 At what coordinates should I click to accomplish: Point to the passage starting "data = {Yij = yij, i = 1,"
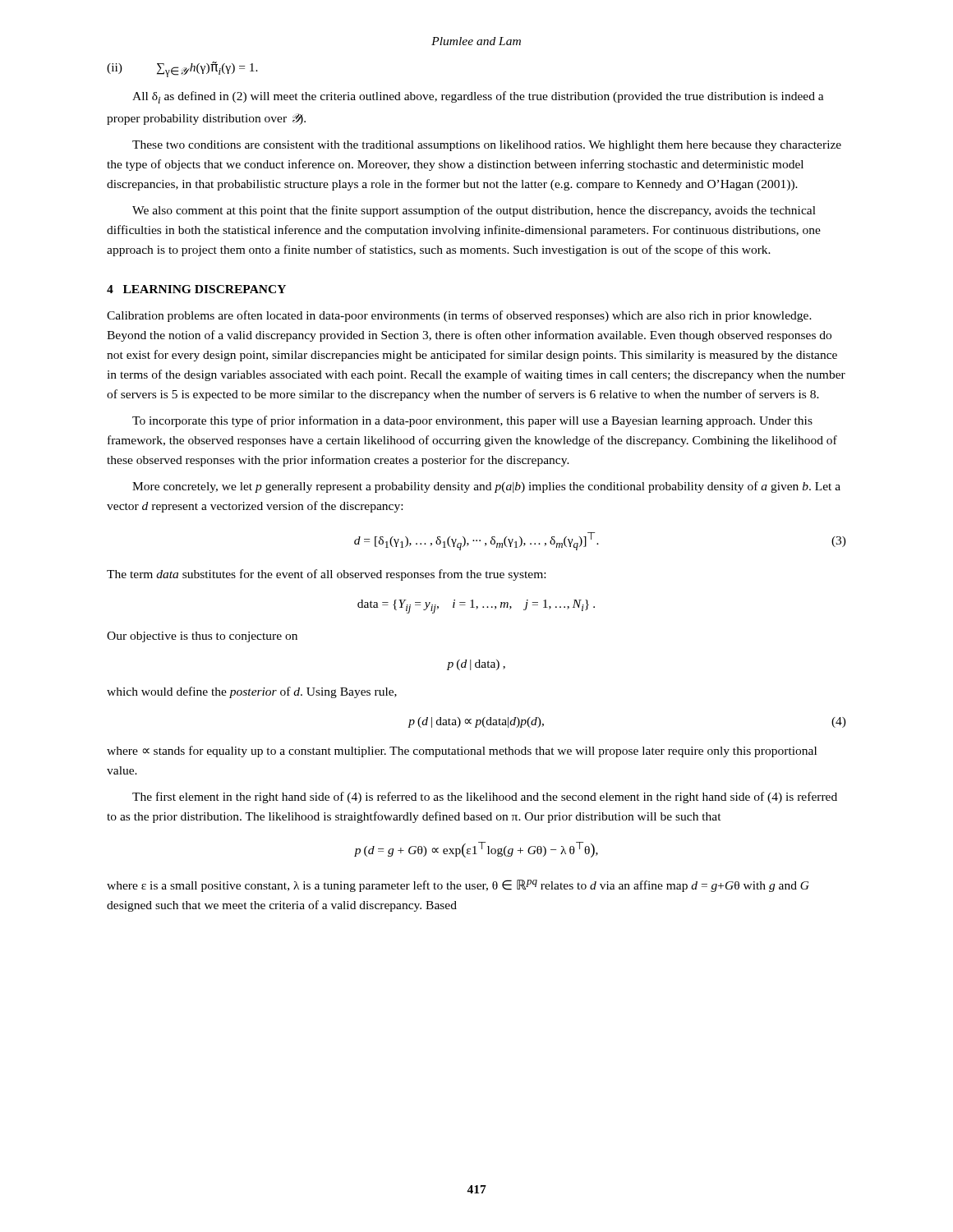coord(476,605)
